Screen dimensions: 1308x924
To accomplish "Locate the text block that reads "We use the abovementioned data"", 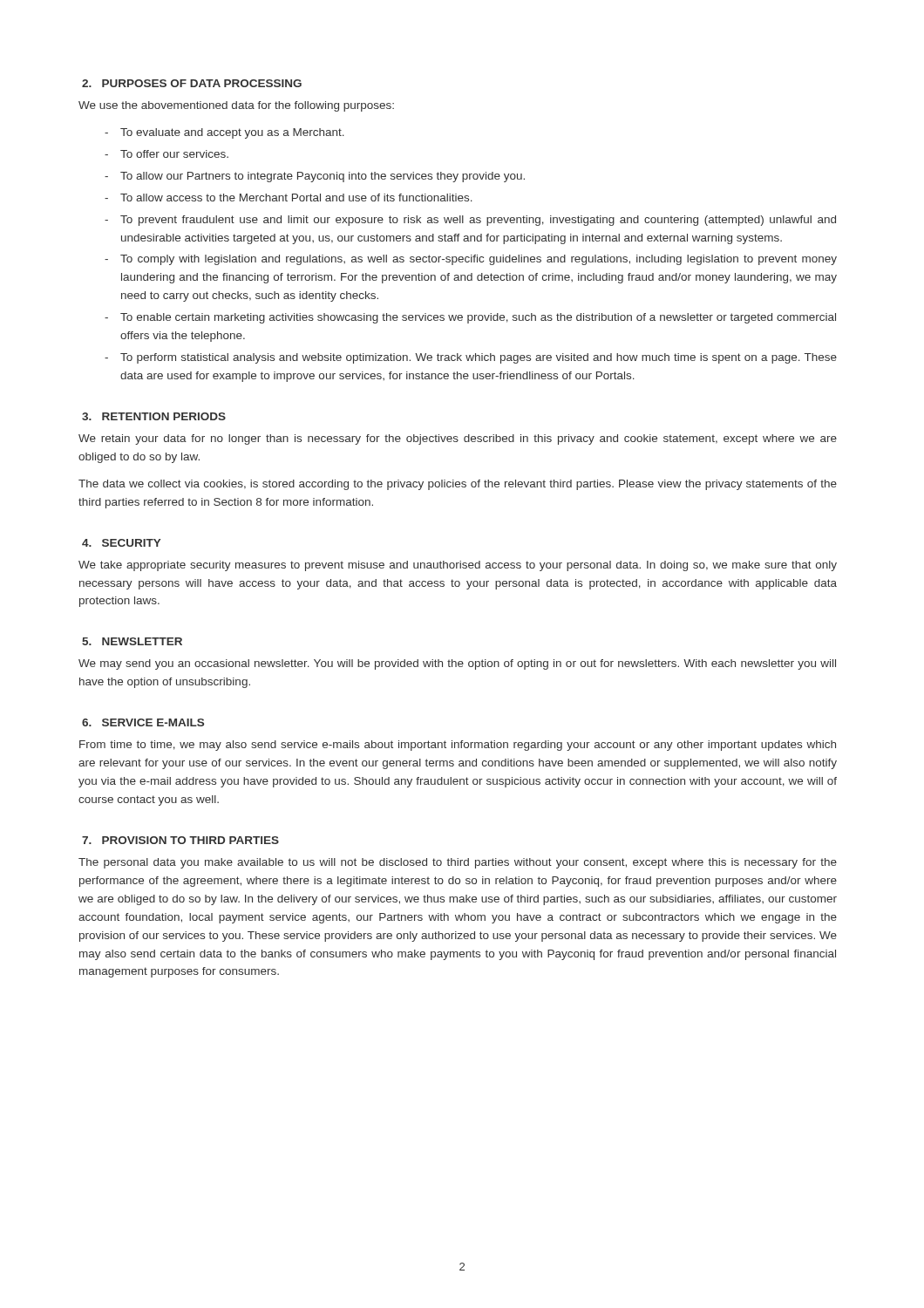I will (237, 105).
